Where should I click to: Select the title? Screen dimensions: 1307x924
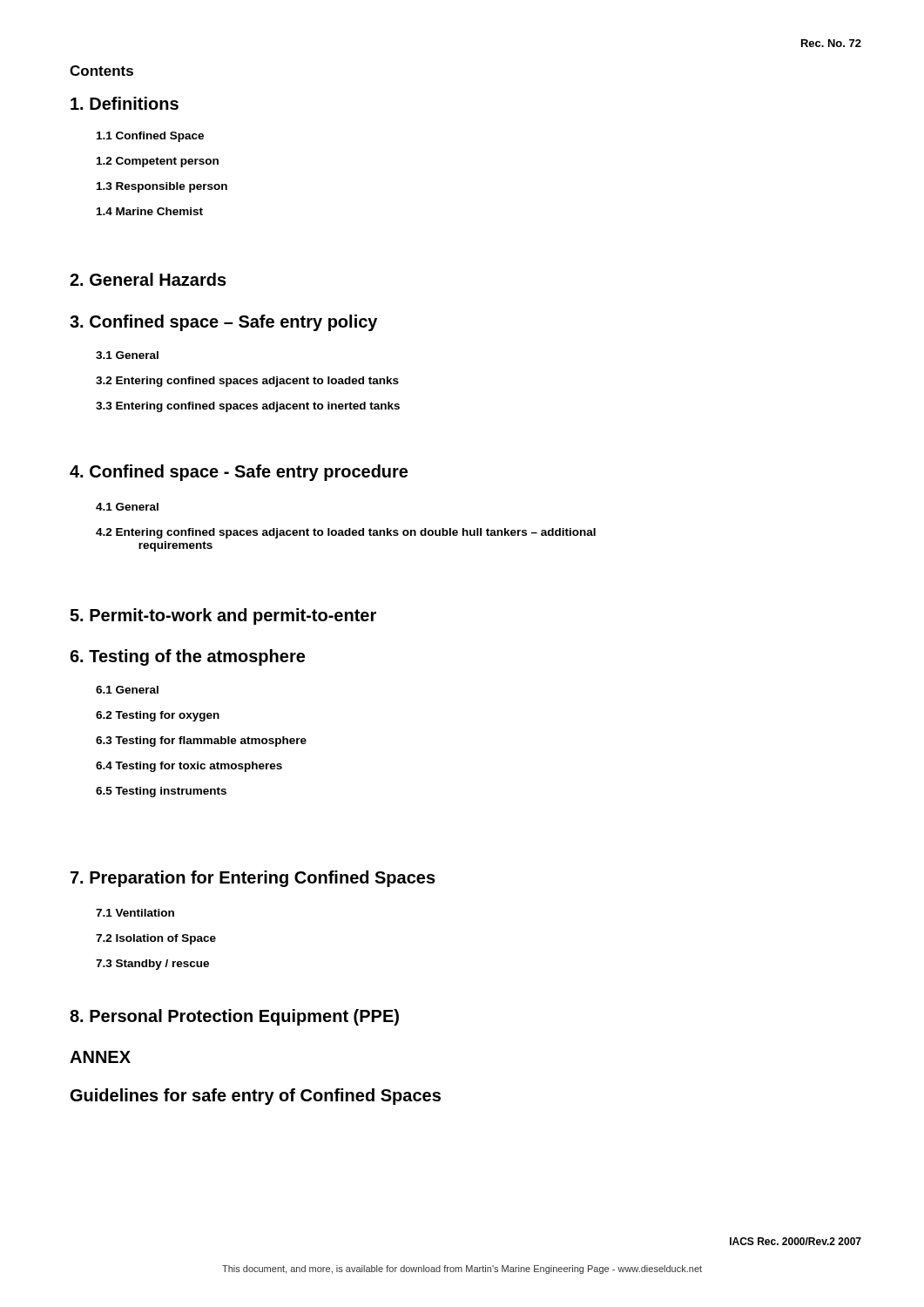click(102, 71)
